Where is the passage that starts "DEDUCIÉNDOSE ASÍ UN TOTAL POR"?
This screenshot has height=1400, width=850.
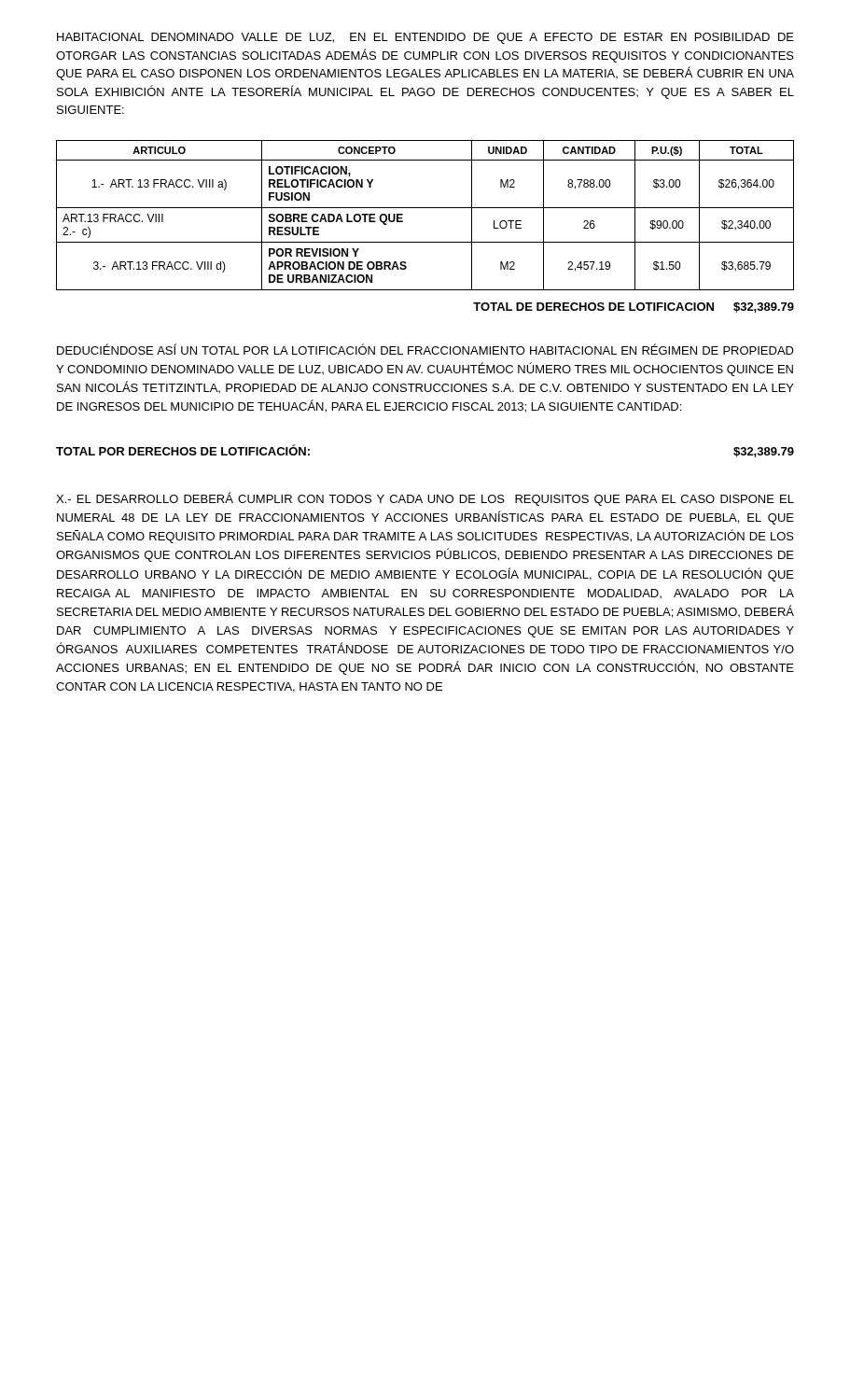click(x=425, y=378)
